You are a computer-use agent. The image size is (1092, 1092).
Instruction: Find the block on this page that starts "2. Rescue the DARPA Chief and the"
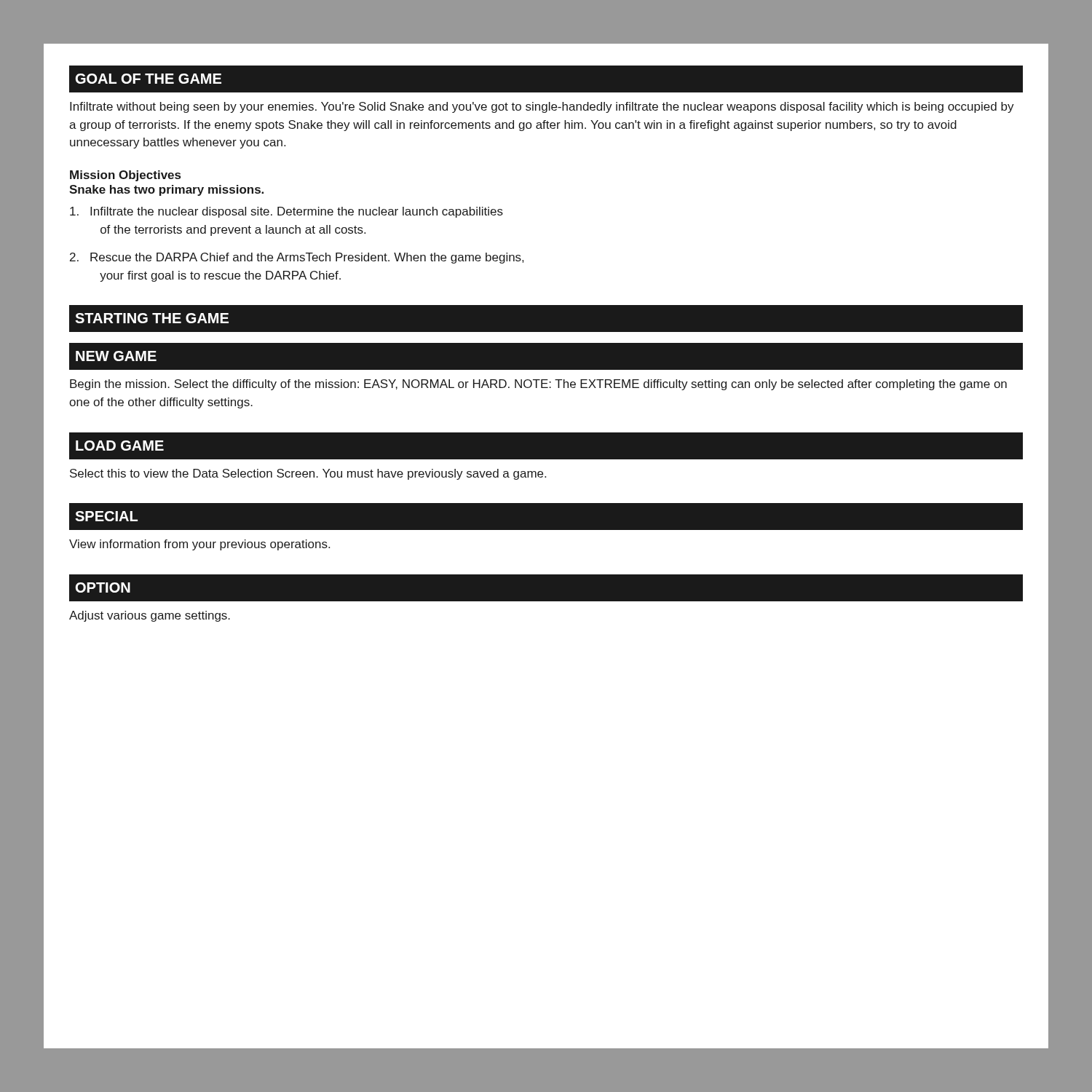[x=297, y=258]
